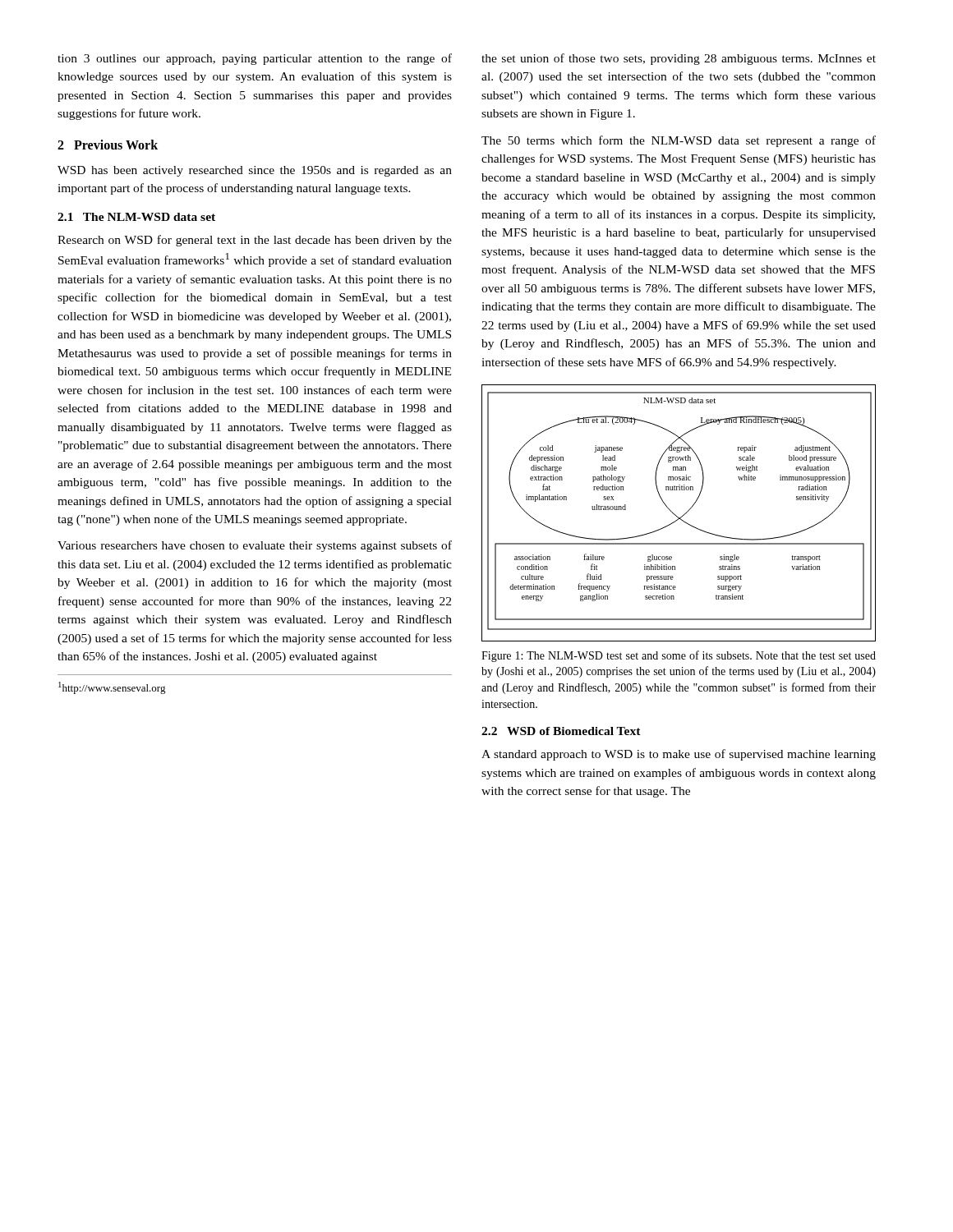The width and height of the screenshot is (953, 1232).
Task: Locate the text block starting "A standard approach to WSD is"
Action: click(x=679, y=773)
